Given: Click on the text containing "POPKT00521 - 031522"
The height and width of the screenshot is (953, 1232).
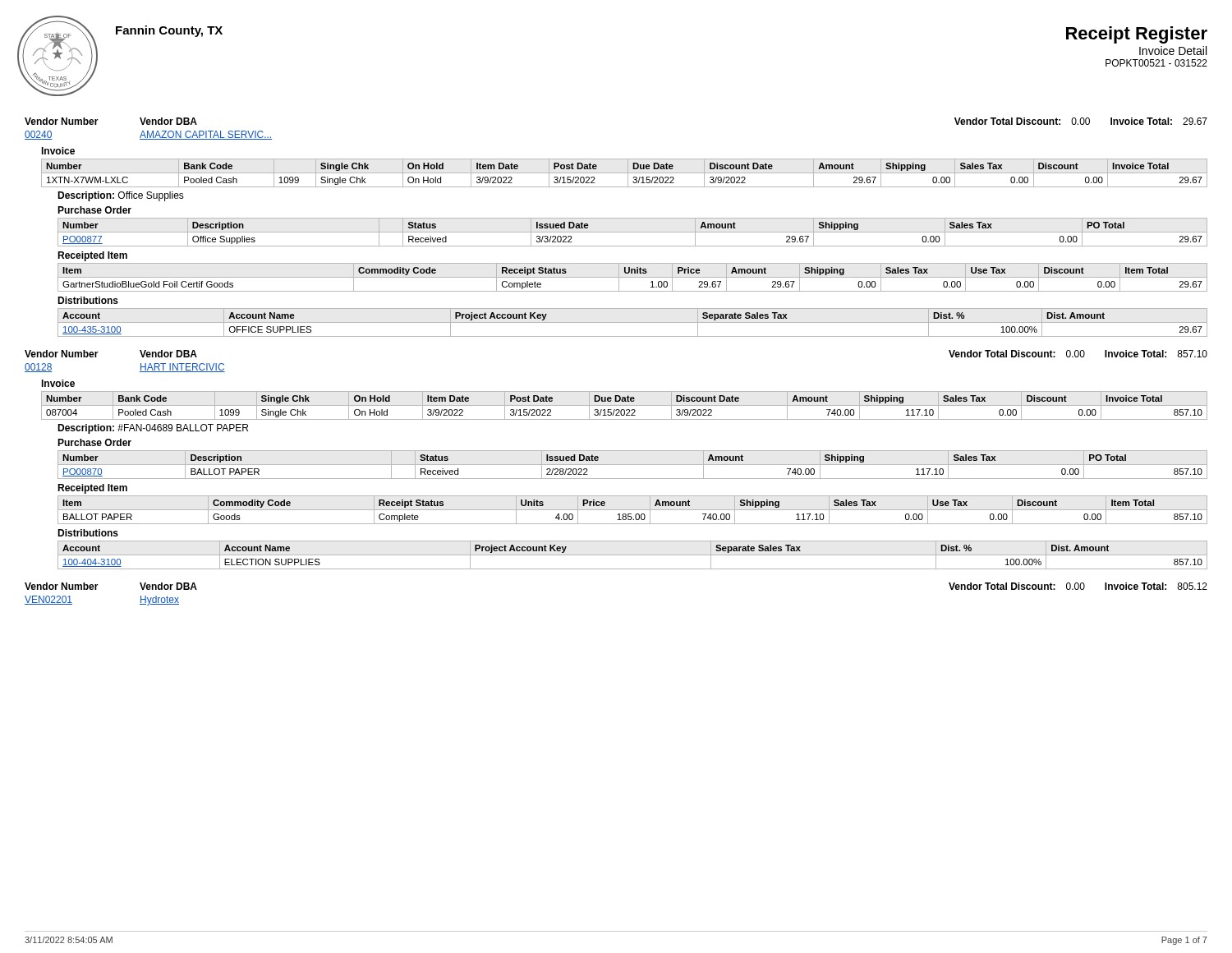Looking at the screenshot, I should point(1156,63).
